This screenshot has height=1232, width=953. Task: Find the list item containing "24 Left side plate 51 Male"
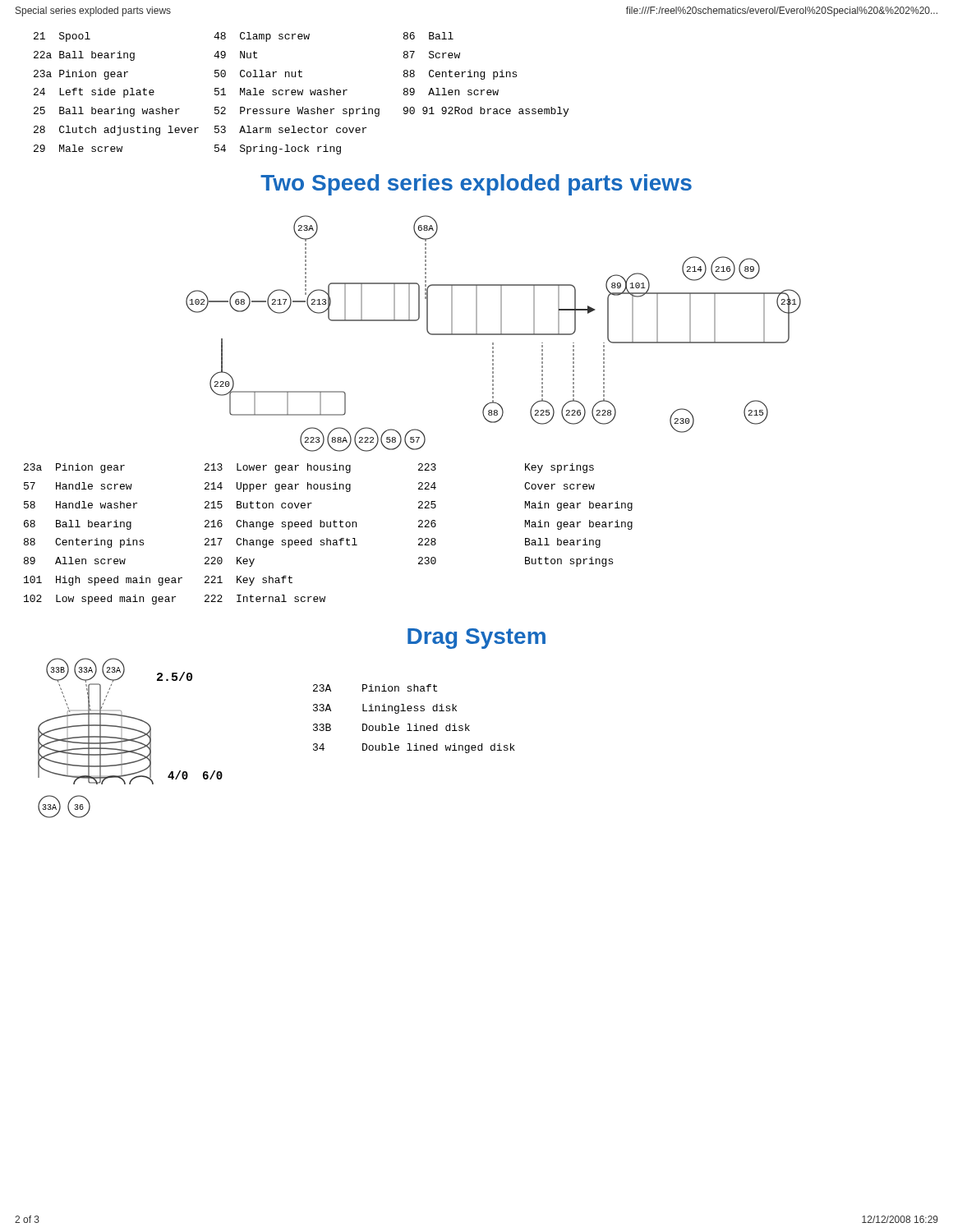[x=333, y=93]
